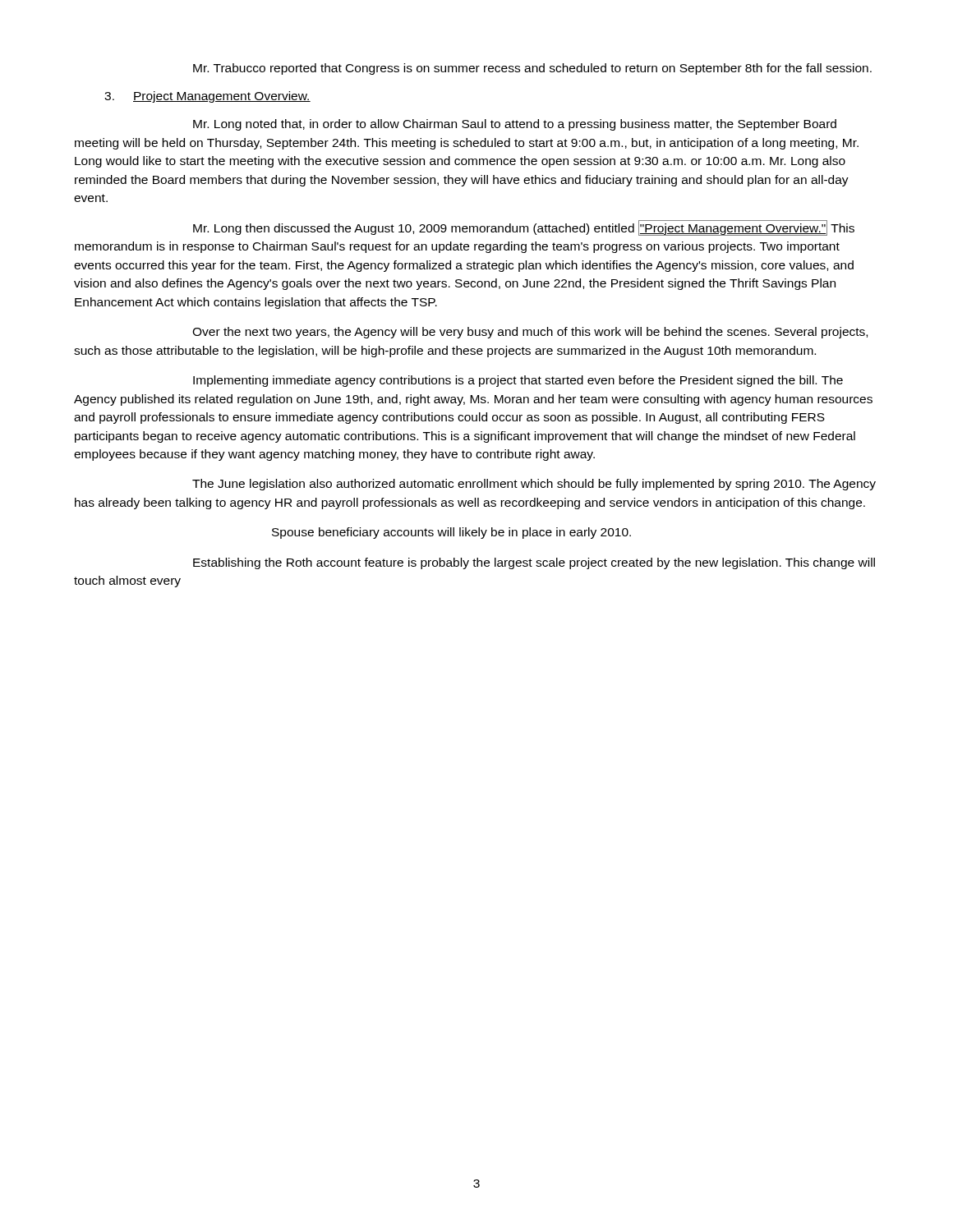Viewport: 953px width, 1232px height.
Task: Find the text block that reads "Mr. Trabucco reported that Congress is"
Action: [476, 68]
